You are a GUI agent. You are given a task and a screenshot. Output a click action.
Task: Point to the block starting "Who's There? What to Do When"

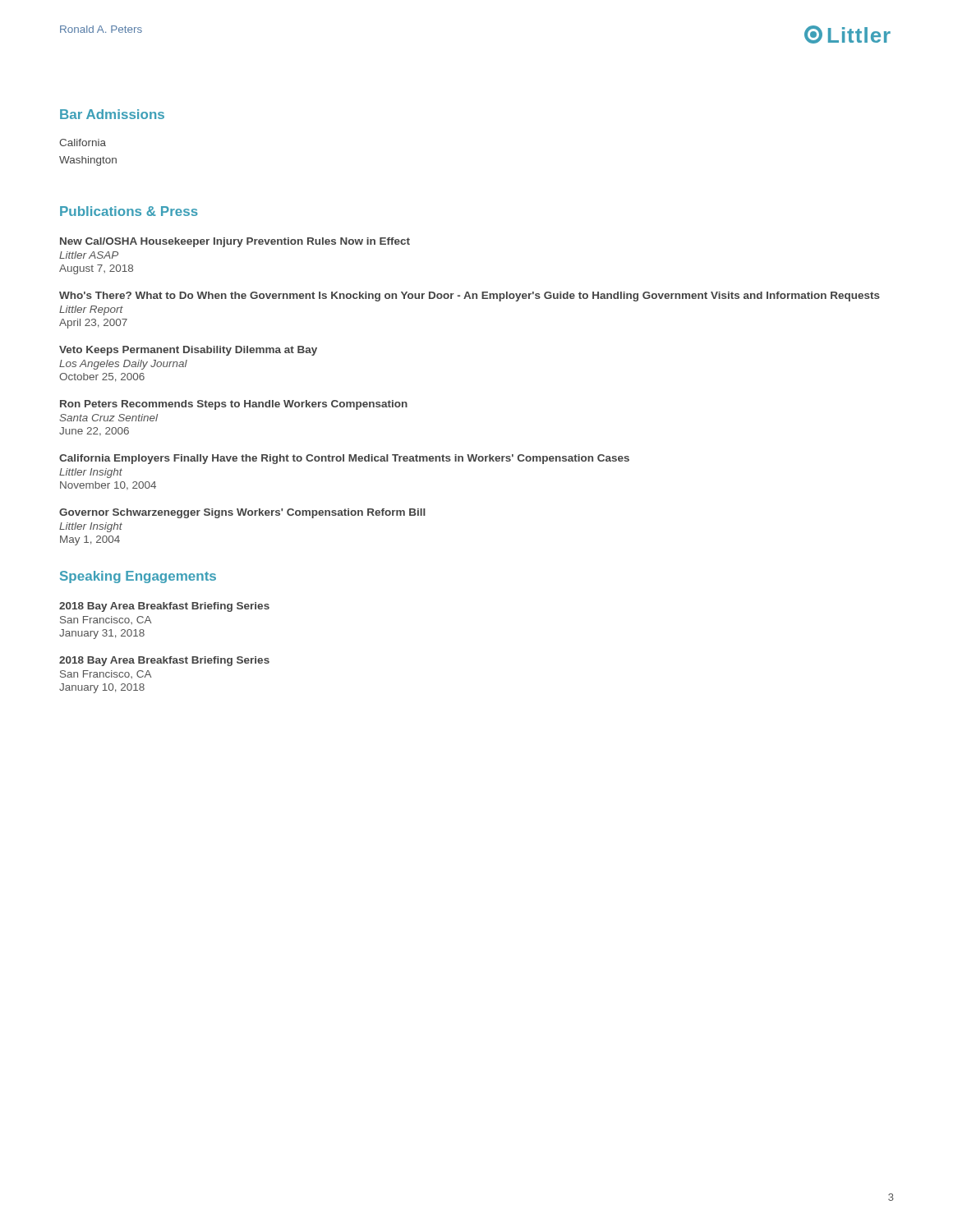476,309
